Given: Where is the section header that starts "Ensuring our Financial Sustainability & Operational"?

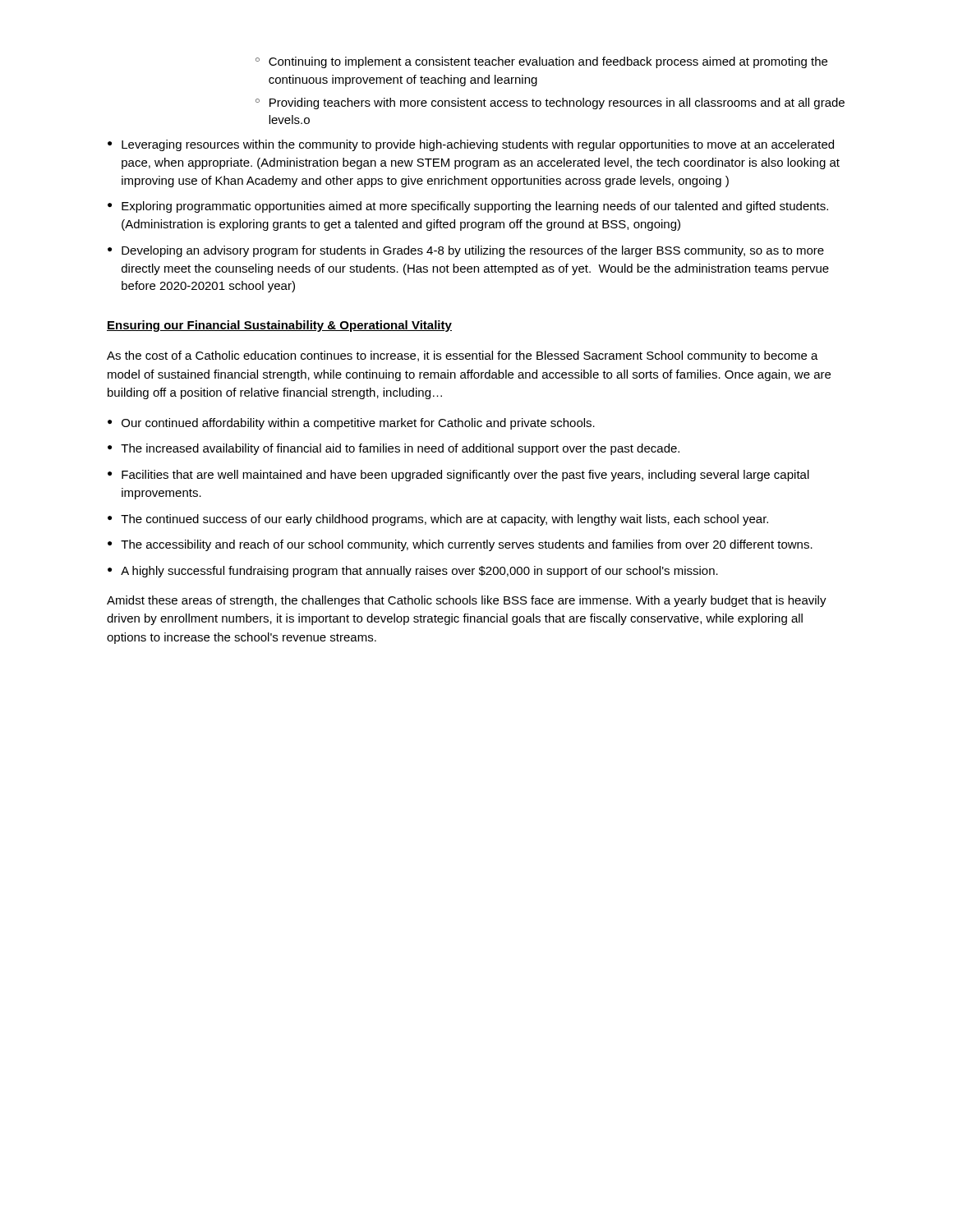Looking at the screenshot, I should point(279,325).
